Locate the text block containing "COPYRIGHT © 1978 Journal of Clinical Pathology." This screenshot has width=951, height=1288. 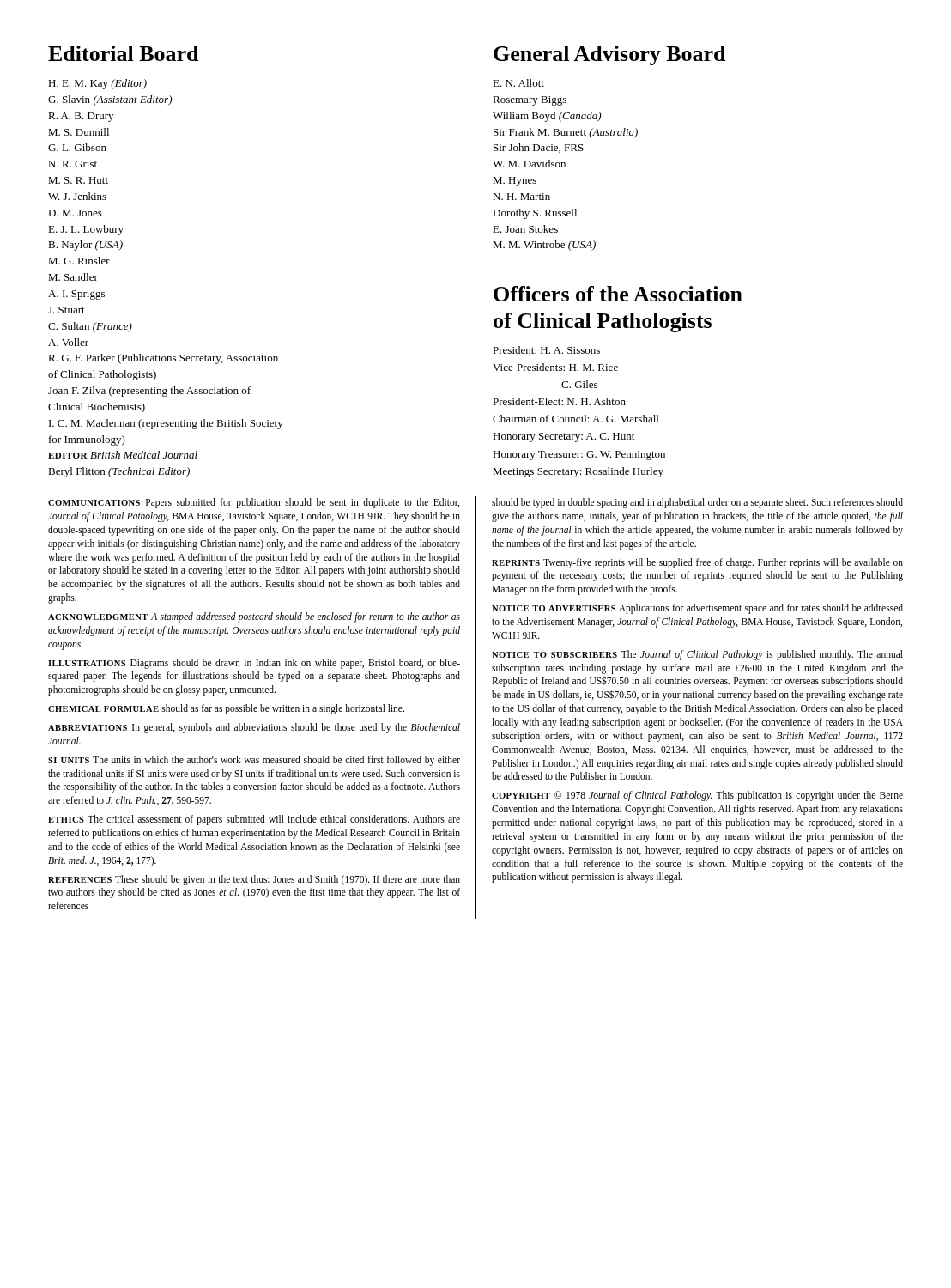(x=697, y=836)
